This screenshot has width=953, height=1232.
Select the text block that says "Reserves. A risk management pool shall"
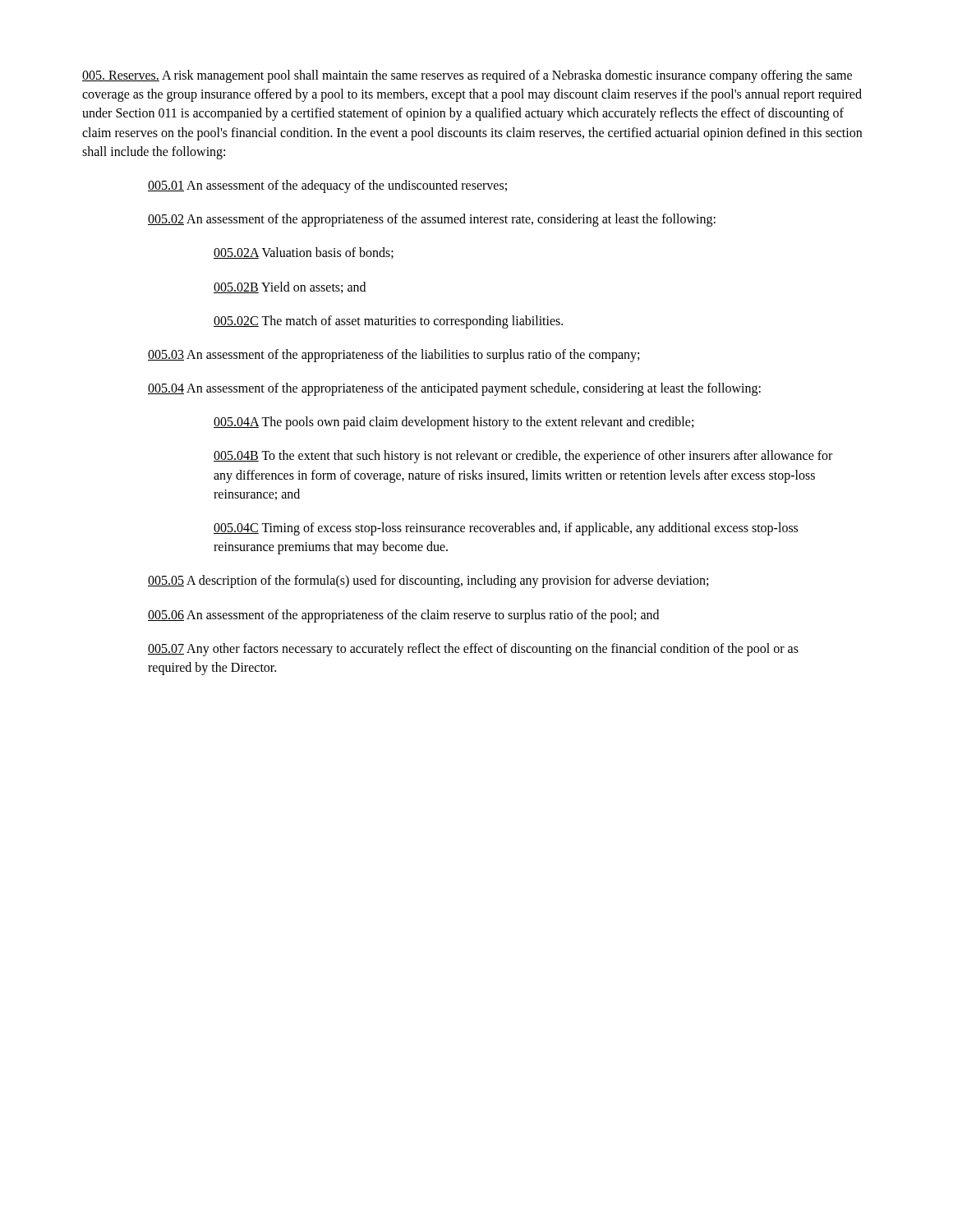[472, 113]
